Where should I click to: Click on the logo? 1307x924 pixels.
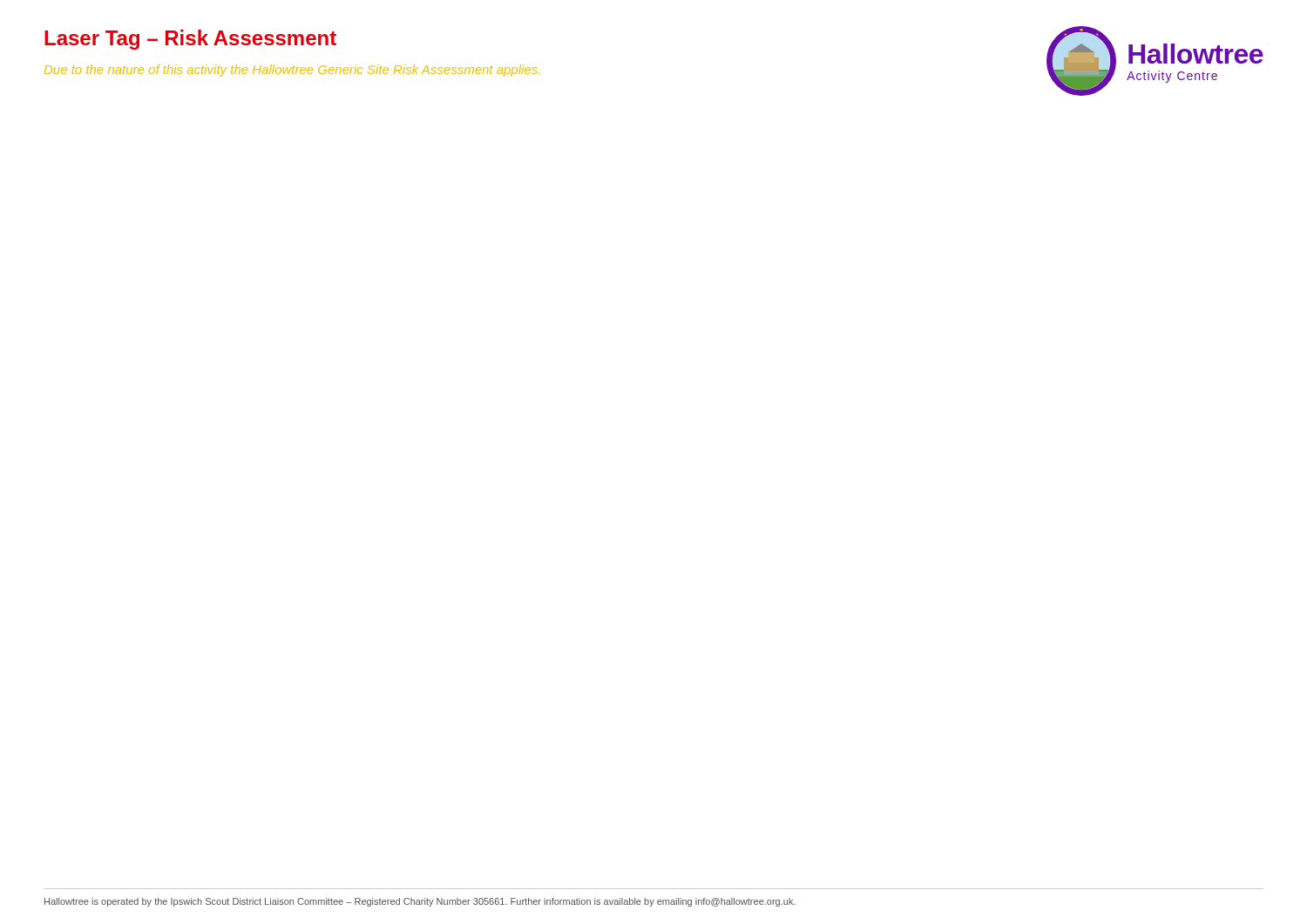1155,61
